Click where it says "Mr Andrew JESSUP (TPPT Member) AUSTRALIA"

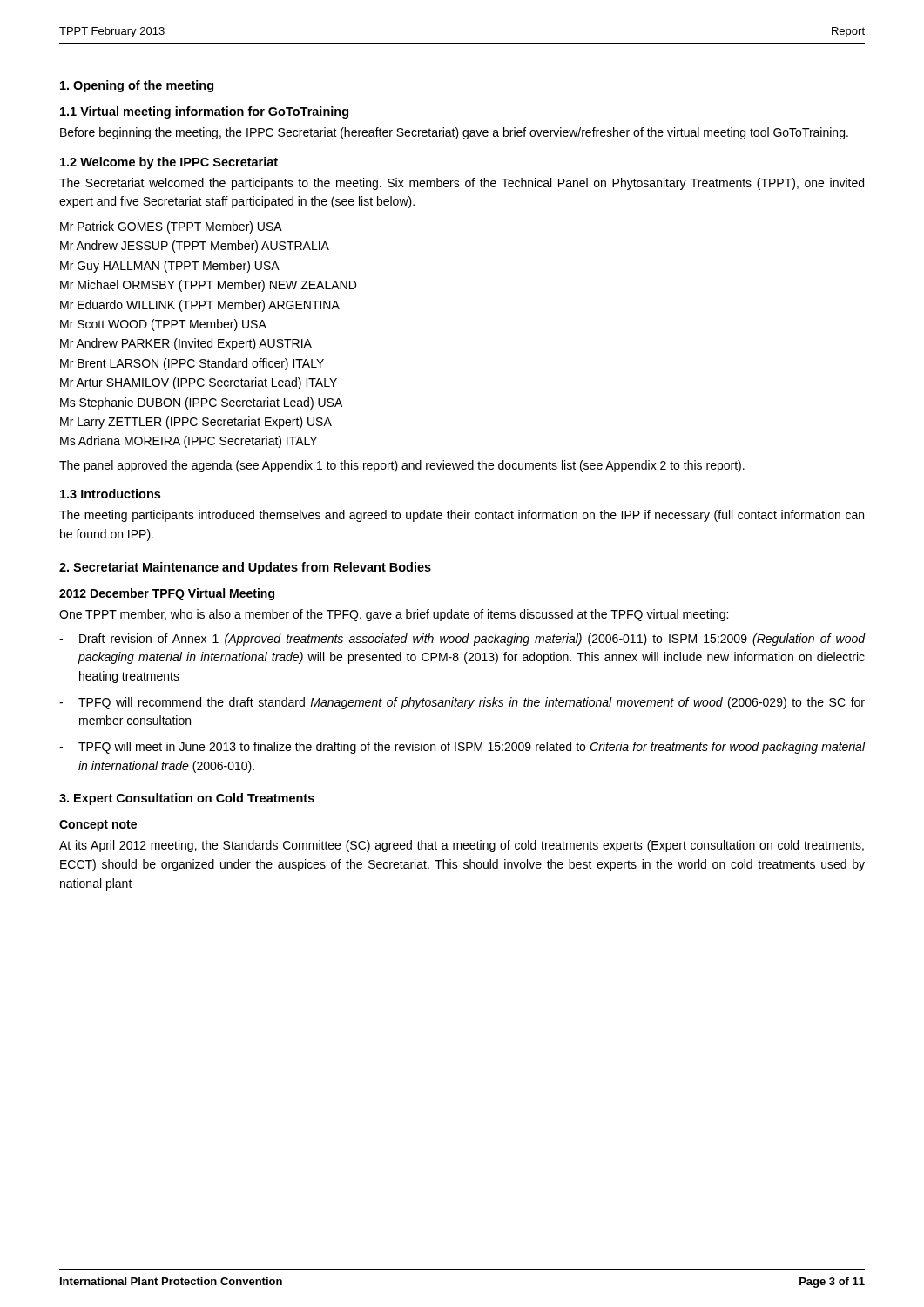(x=194, y=246)
